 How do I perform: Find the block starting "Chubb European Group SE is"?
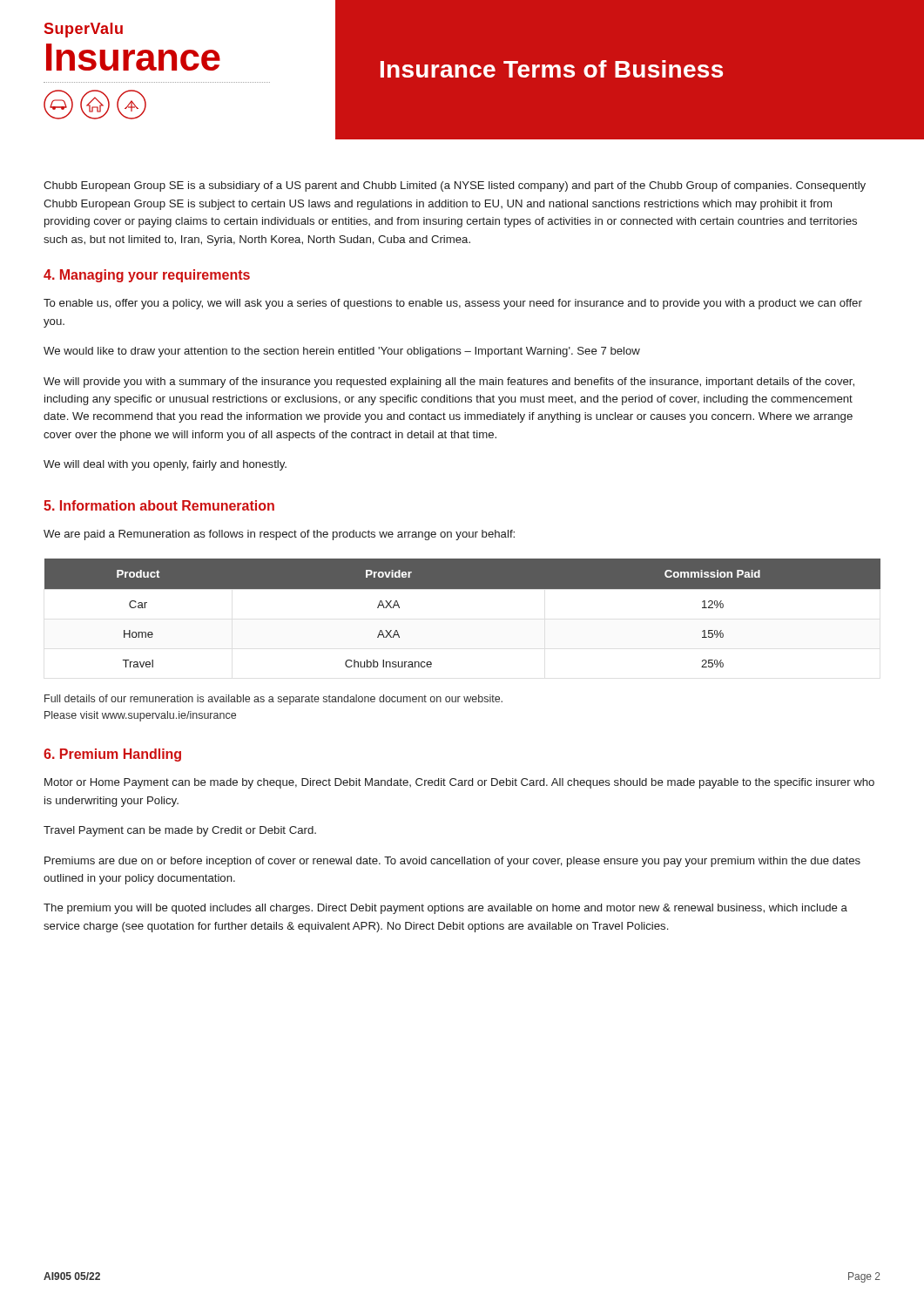(462, 213)
